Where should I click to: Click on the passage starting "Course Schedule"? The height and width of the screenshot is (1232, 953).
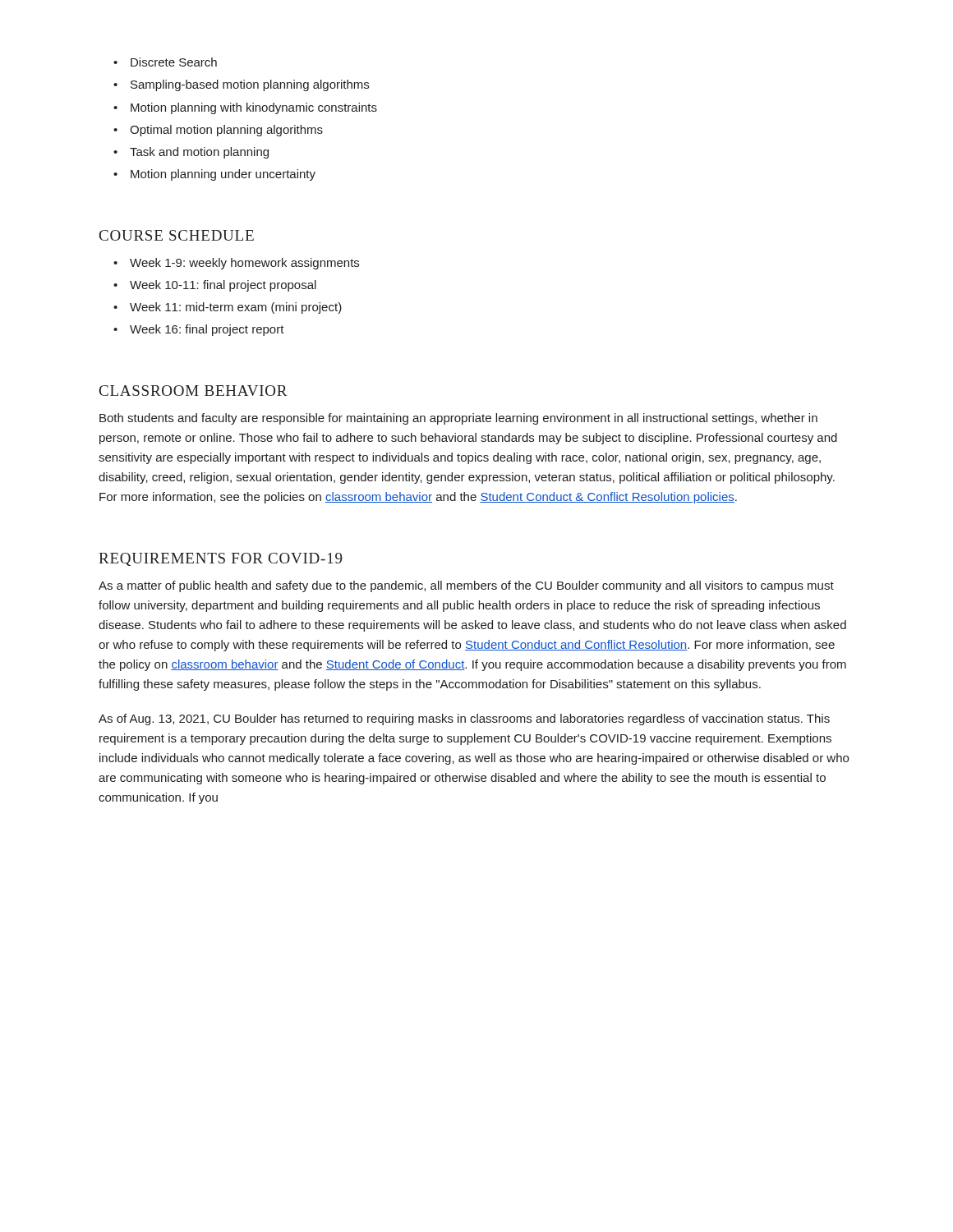pyautogui.click(x=177, y=235)
